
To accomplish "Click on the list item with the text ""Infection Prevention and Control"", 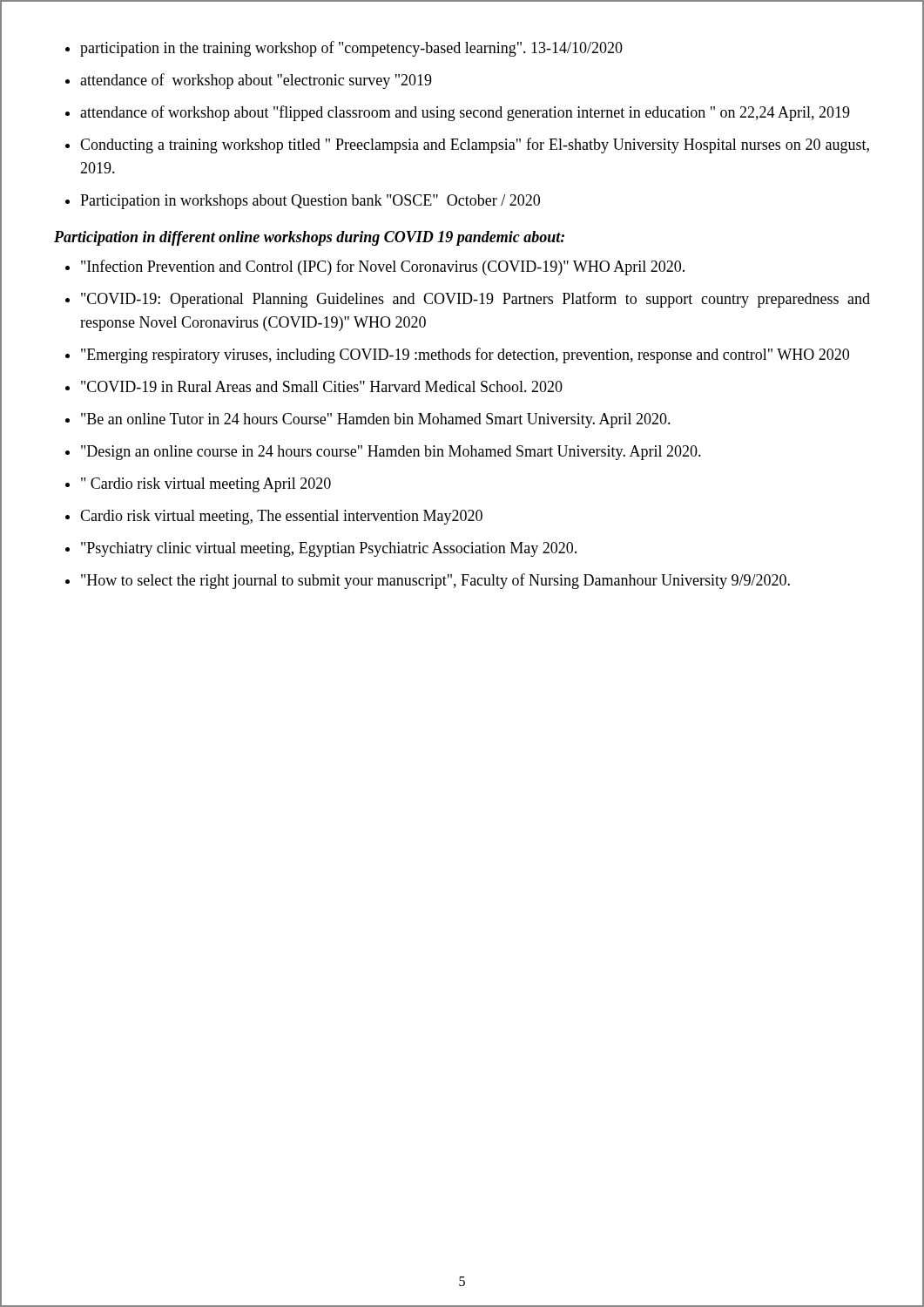I will coord(475,267).
